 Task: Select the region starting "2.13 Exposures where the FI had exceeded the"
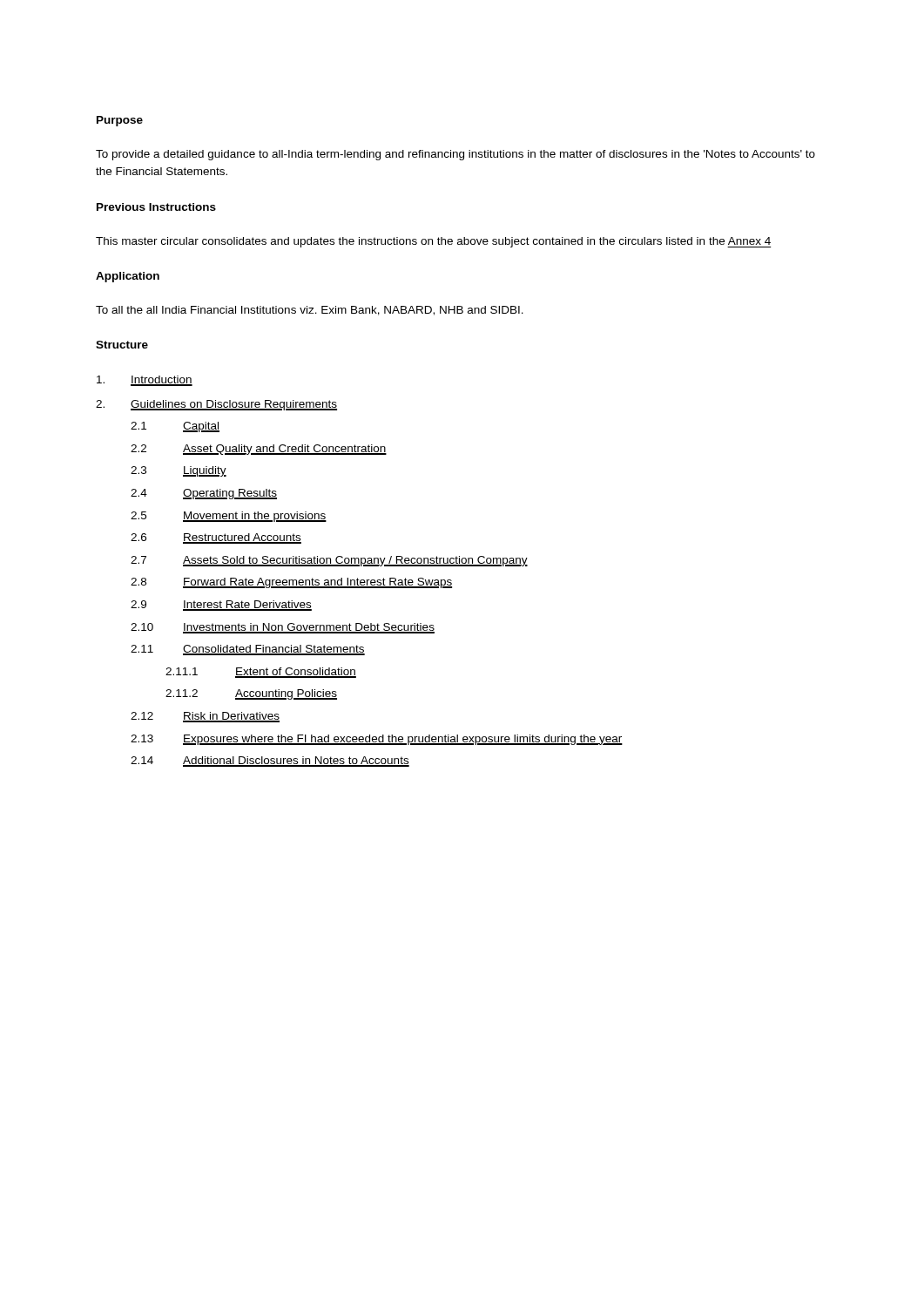point(376,738)
